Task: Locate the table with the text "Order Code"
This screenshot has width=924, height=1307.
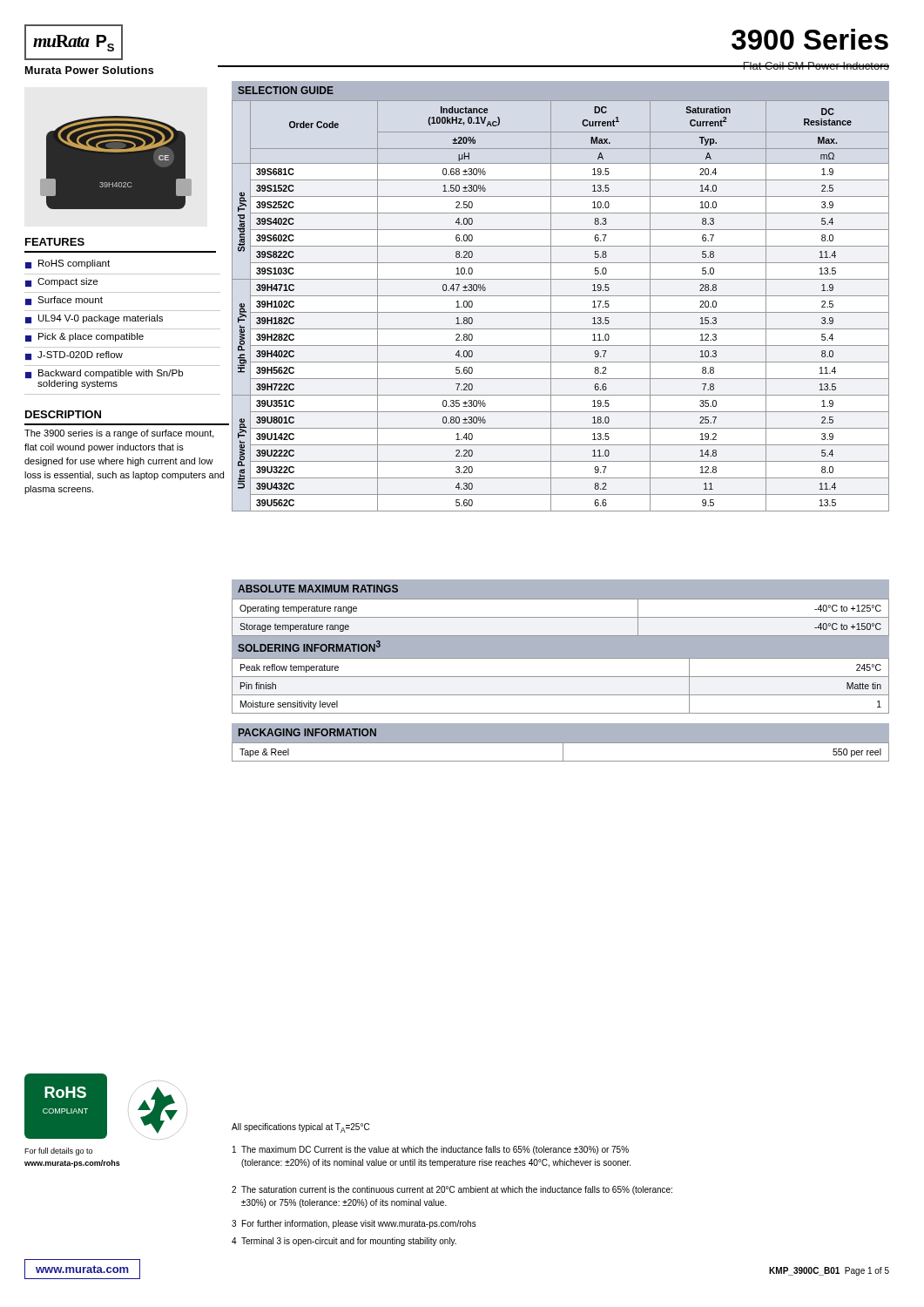Action: click(x=560, y=296)
